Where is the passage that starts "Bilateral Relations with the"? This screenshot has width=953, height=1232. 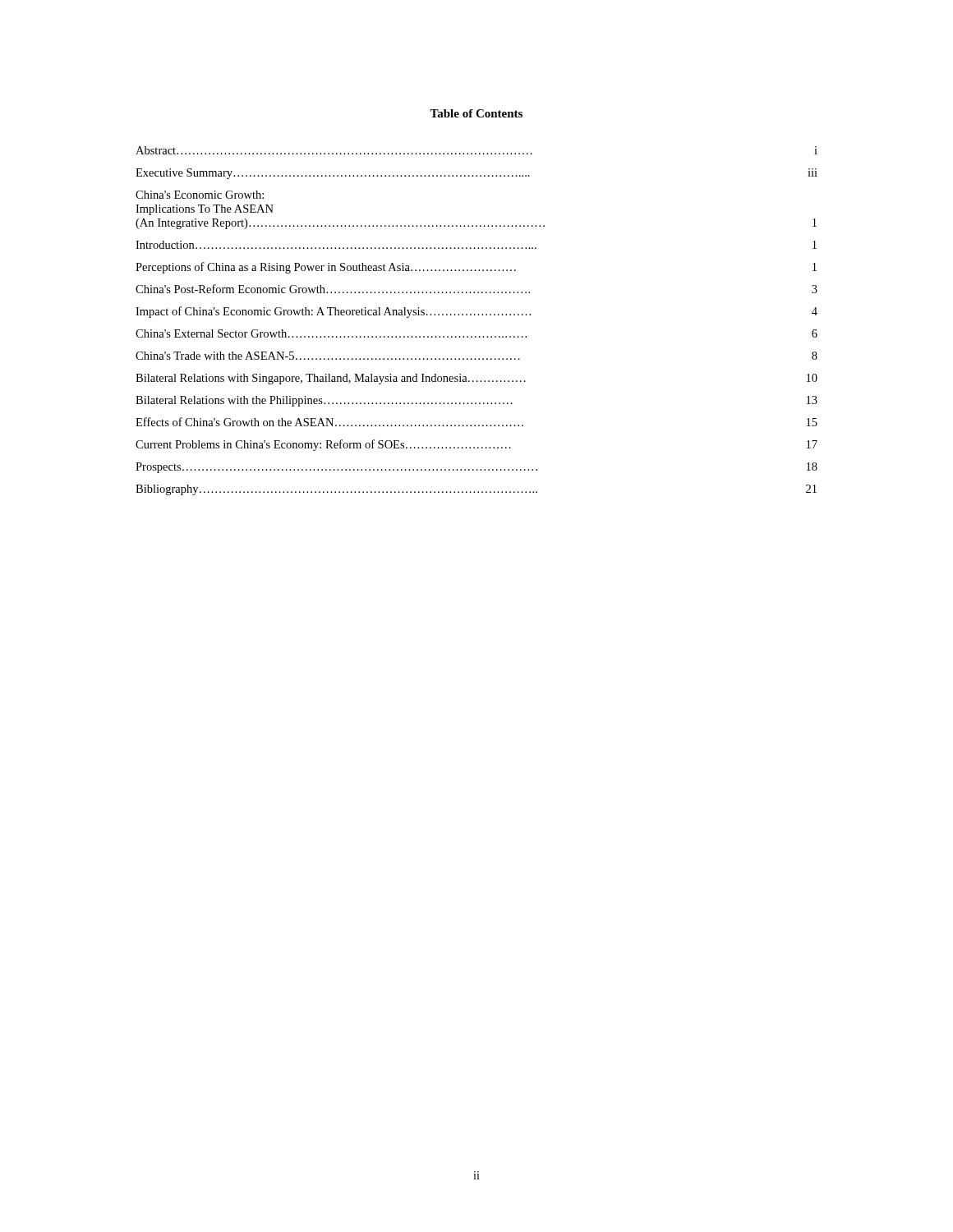coord(476,400)
